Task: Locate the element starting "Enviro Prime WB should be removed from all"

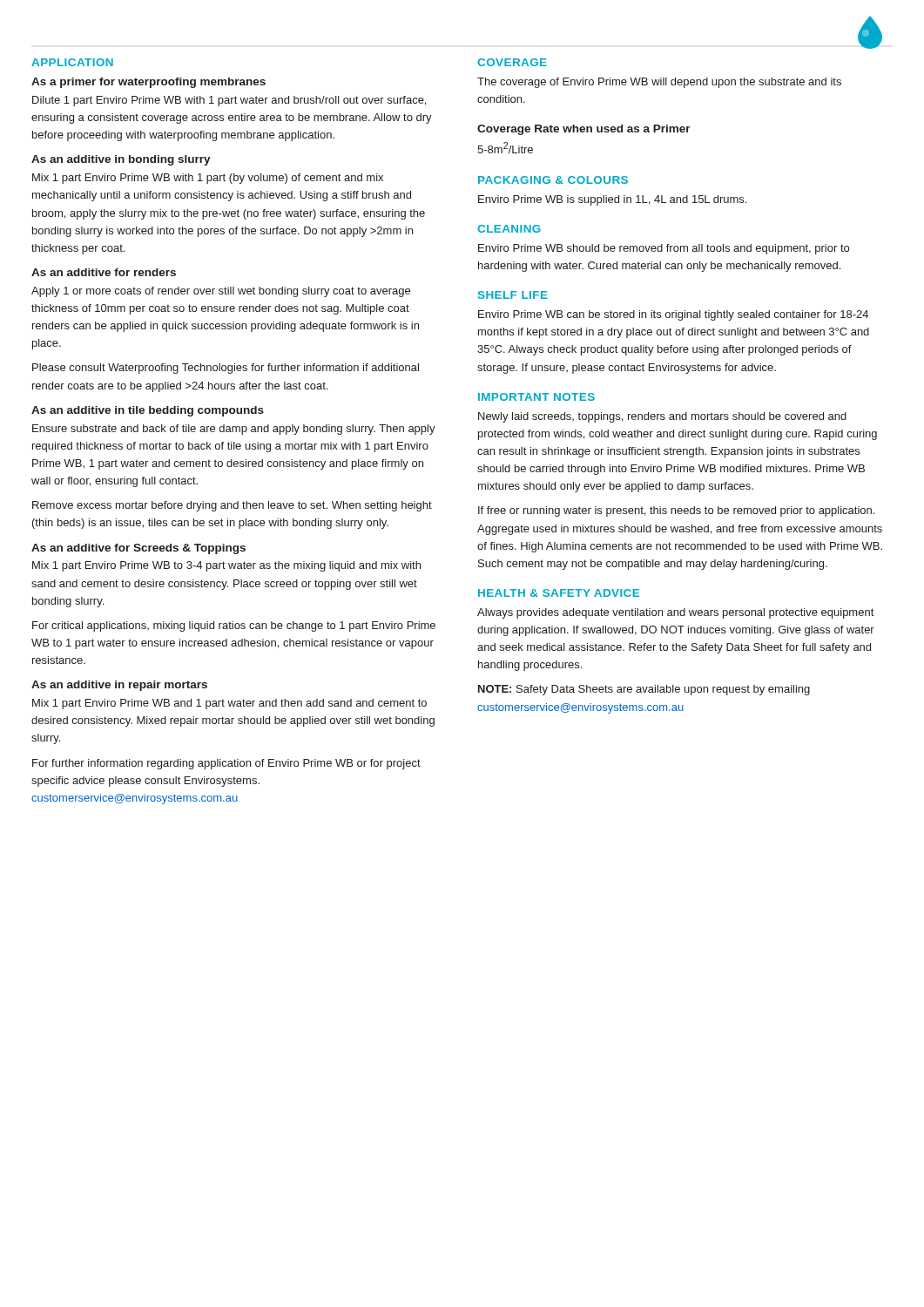Action: pos(664,256)
